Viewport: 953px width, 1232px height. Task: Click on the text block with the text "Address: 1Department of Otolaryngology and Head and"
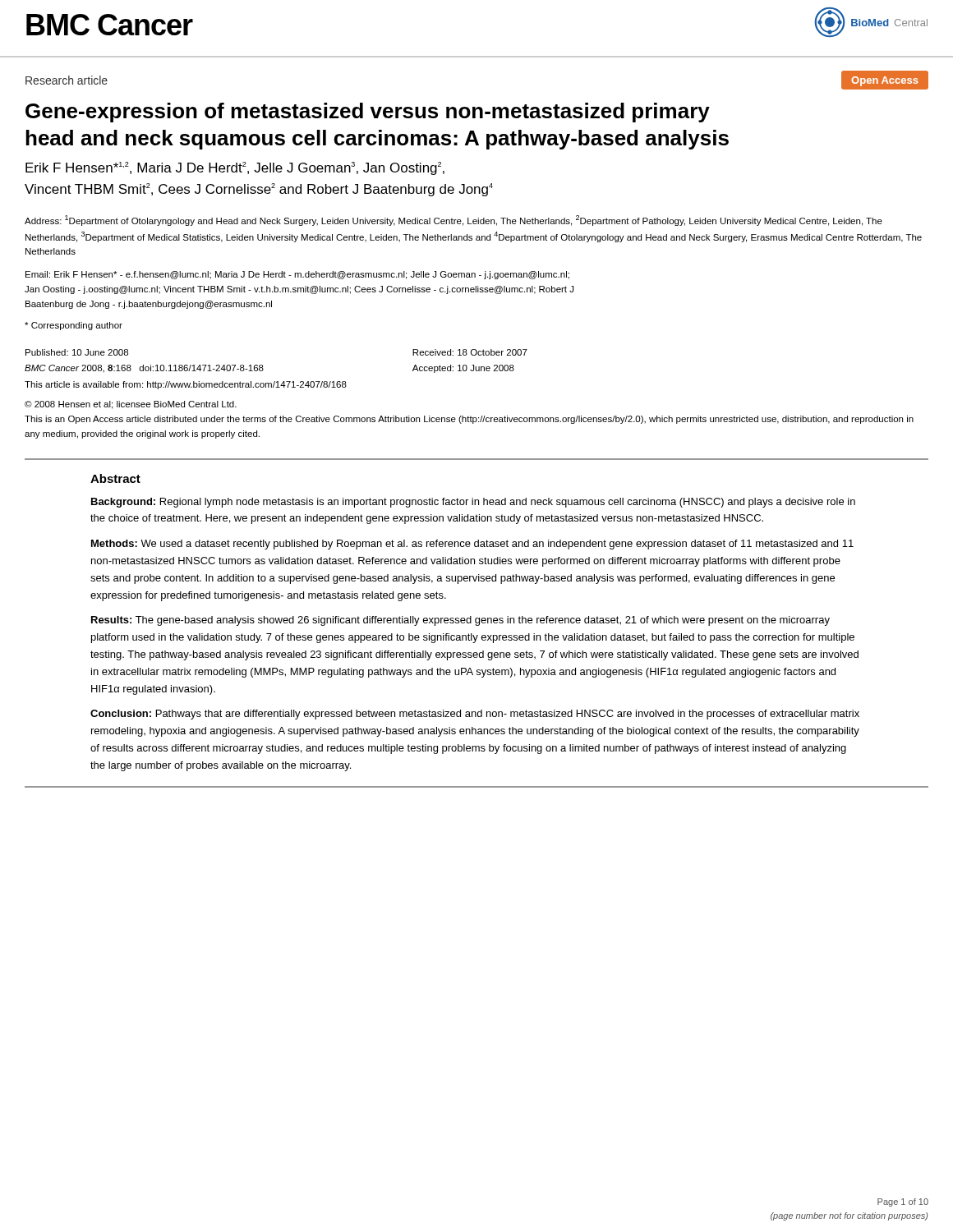pos(473,235)
